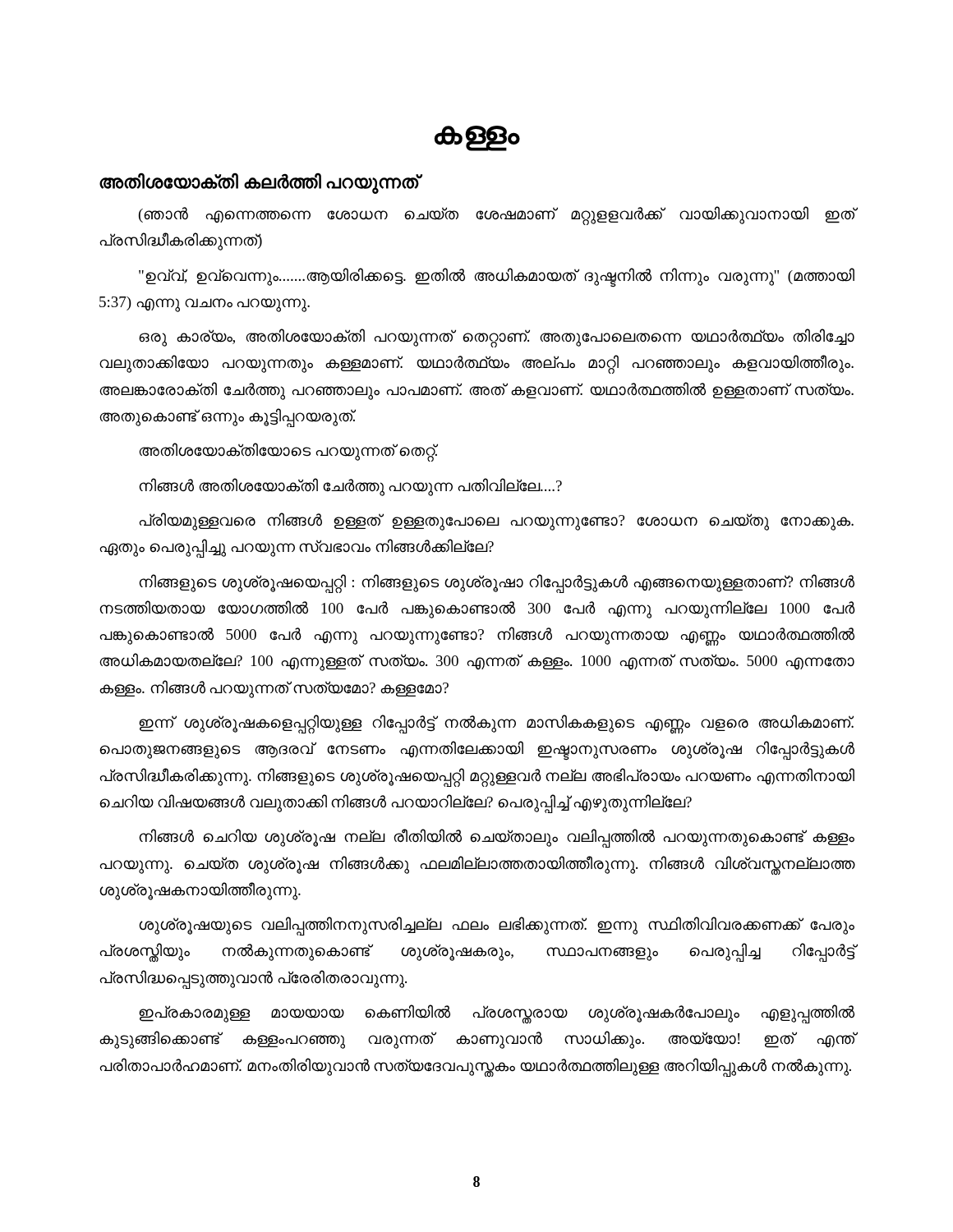Navigate to the block starting "നിങ്ങൾ ചെറിയ ശുശ്രൂഷ"
This screenshot has height=1232, width=953.
476,863
